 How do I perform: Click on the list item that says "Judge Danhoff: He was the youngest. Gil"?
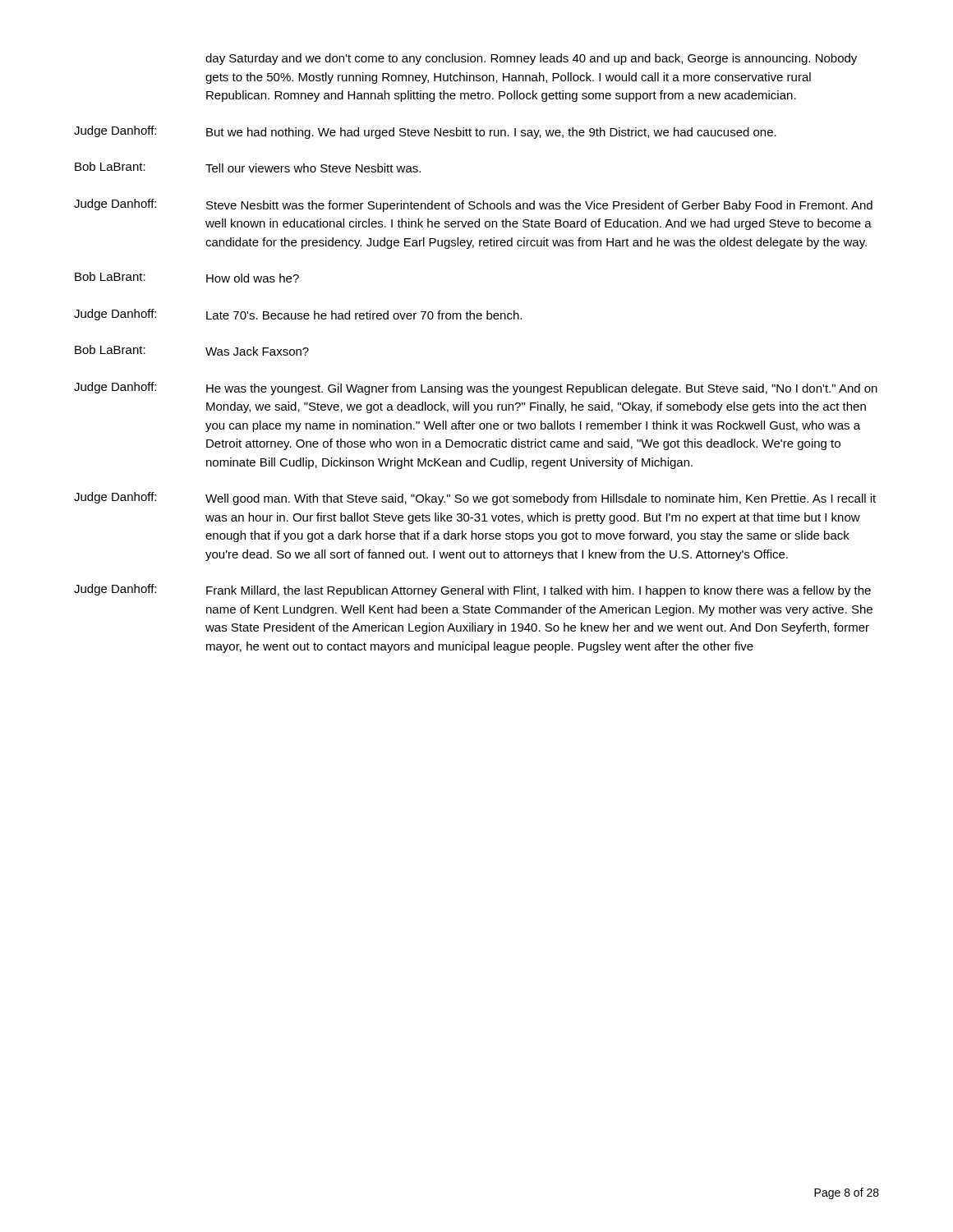coord(476,425)
